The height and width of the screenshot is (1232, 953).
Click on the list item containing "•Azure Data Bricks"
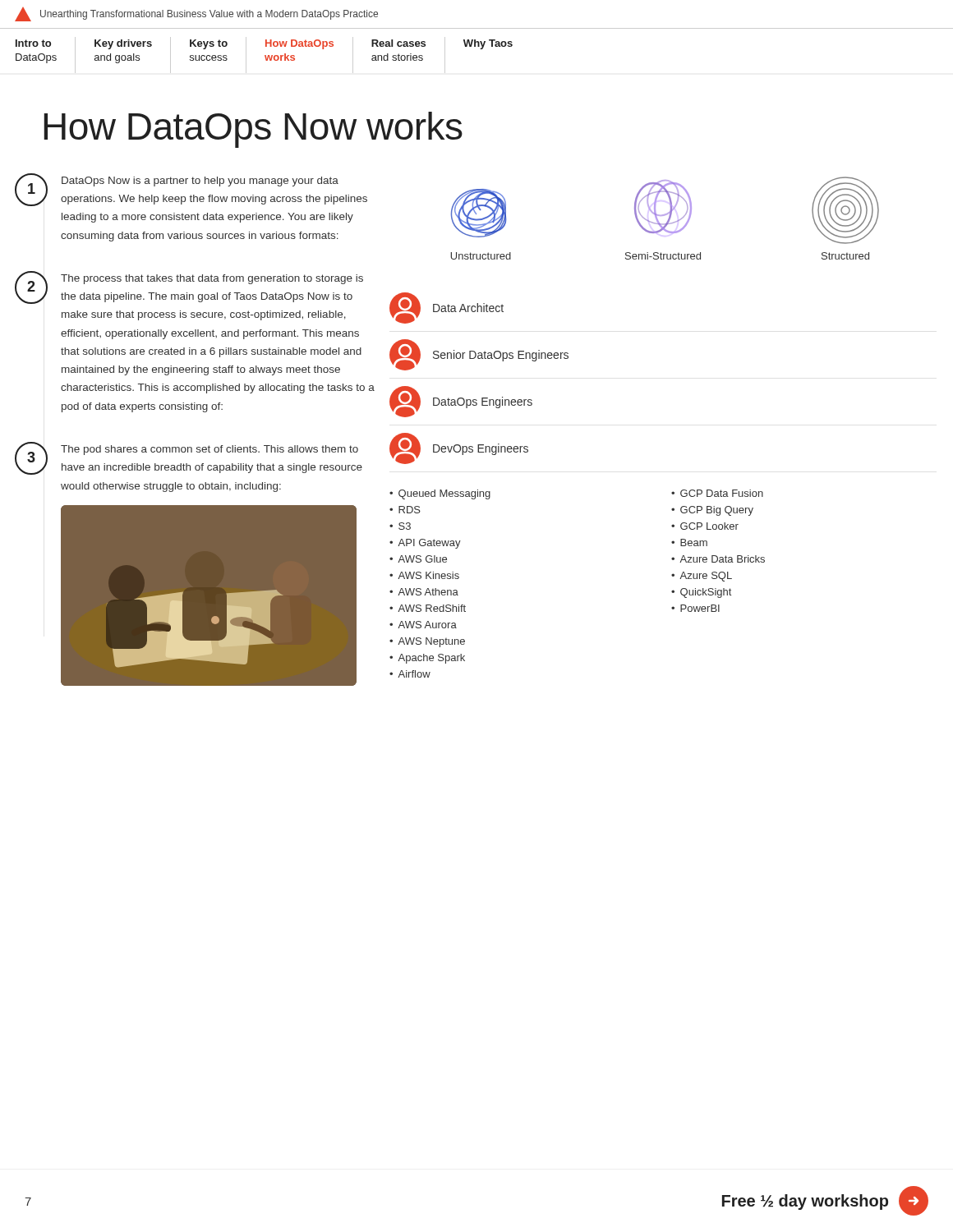[718, 559]
